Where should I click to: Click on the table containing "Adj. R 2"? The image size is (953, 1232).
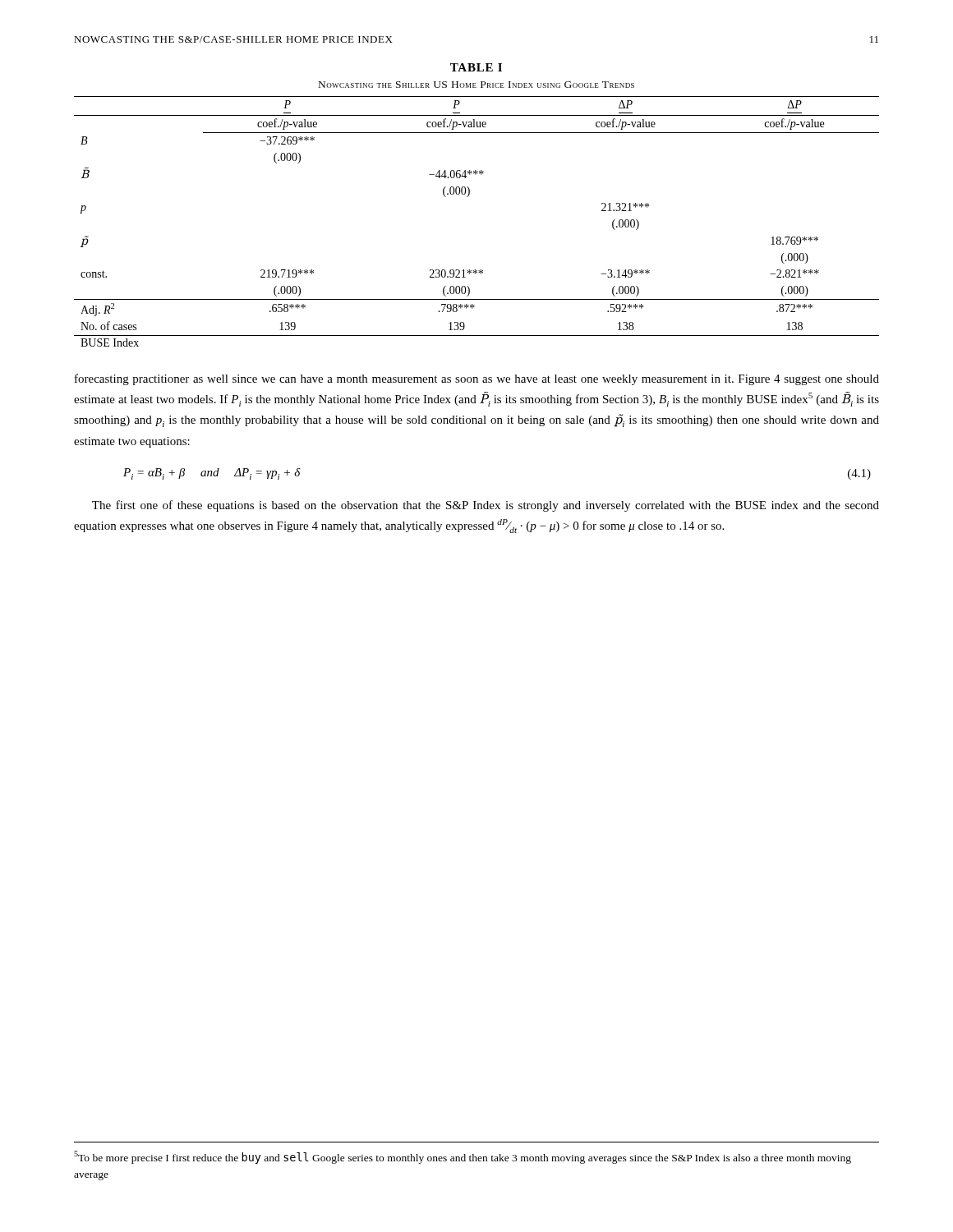476,224
